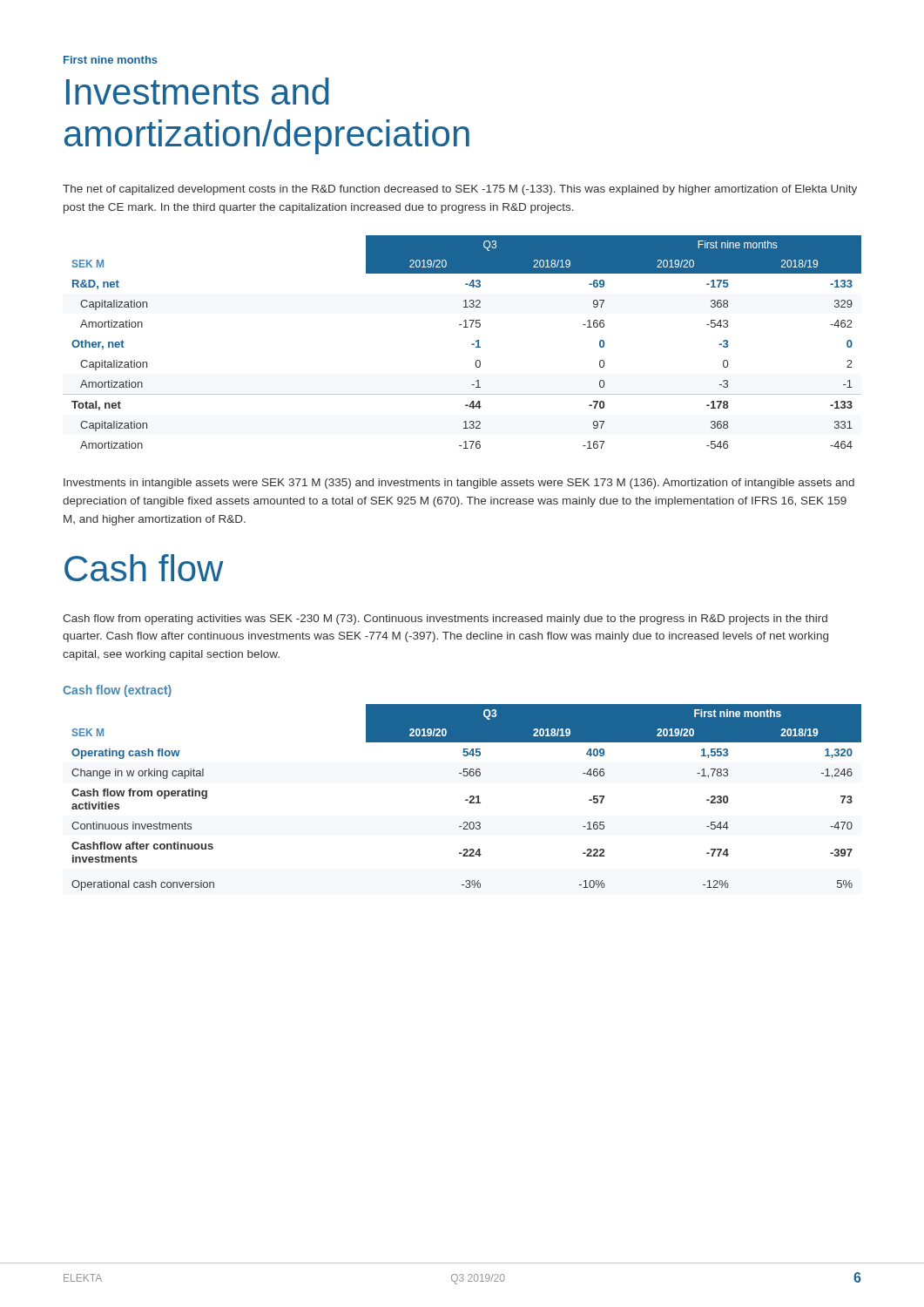Navigate to the text starting "First nine months"
The image size is (924, 1307).
tap(110, 60)
